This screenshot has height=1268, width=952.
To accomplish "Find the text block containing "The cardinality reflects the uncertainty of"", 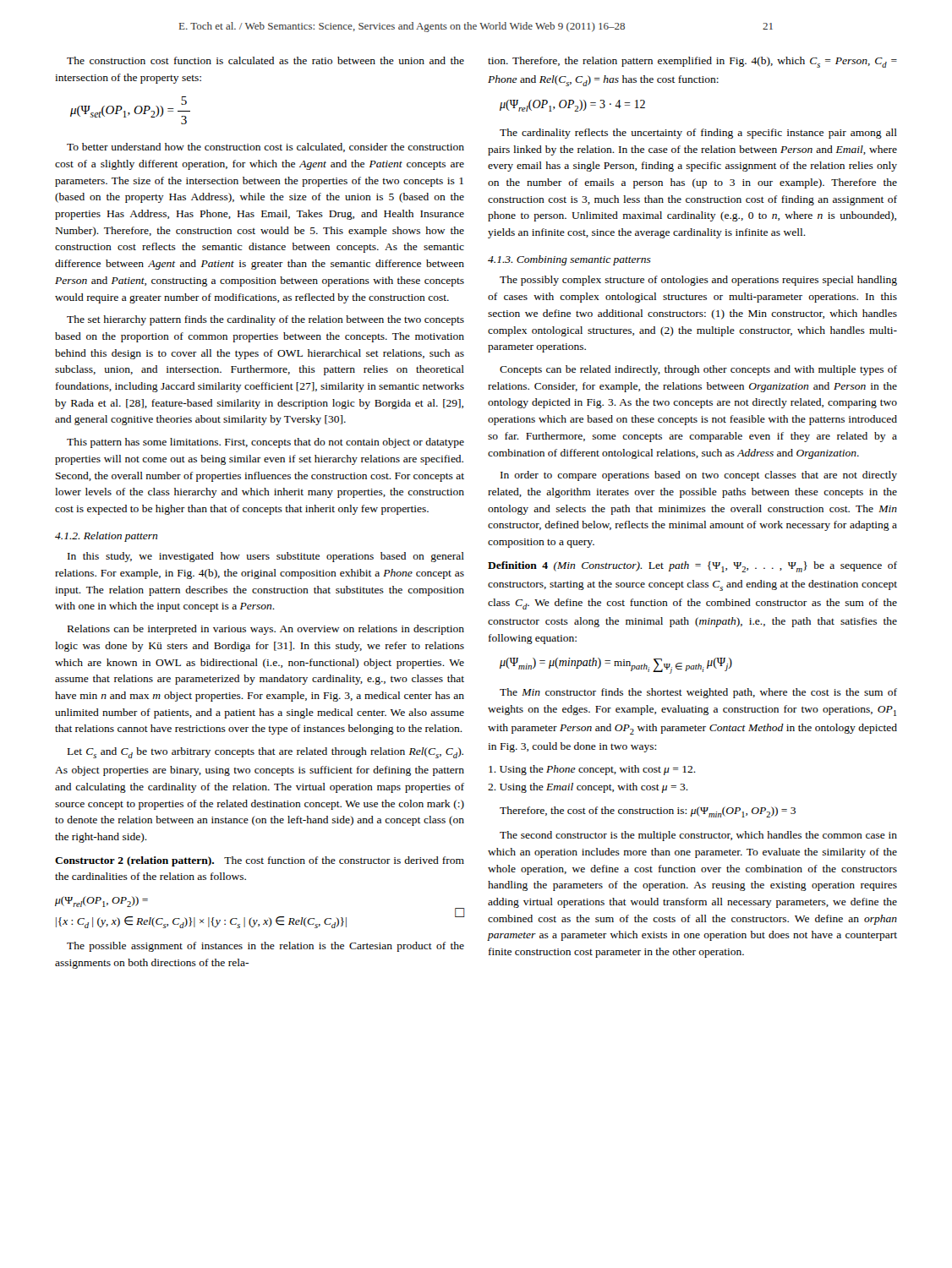I will pos(692,182).
